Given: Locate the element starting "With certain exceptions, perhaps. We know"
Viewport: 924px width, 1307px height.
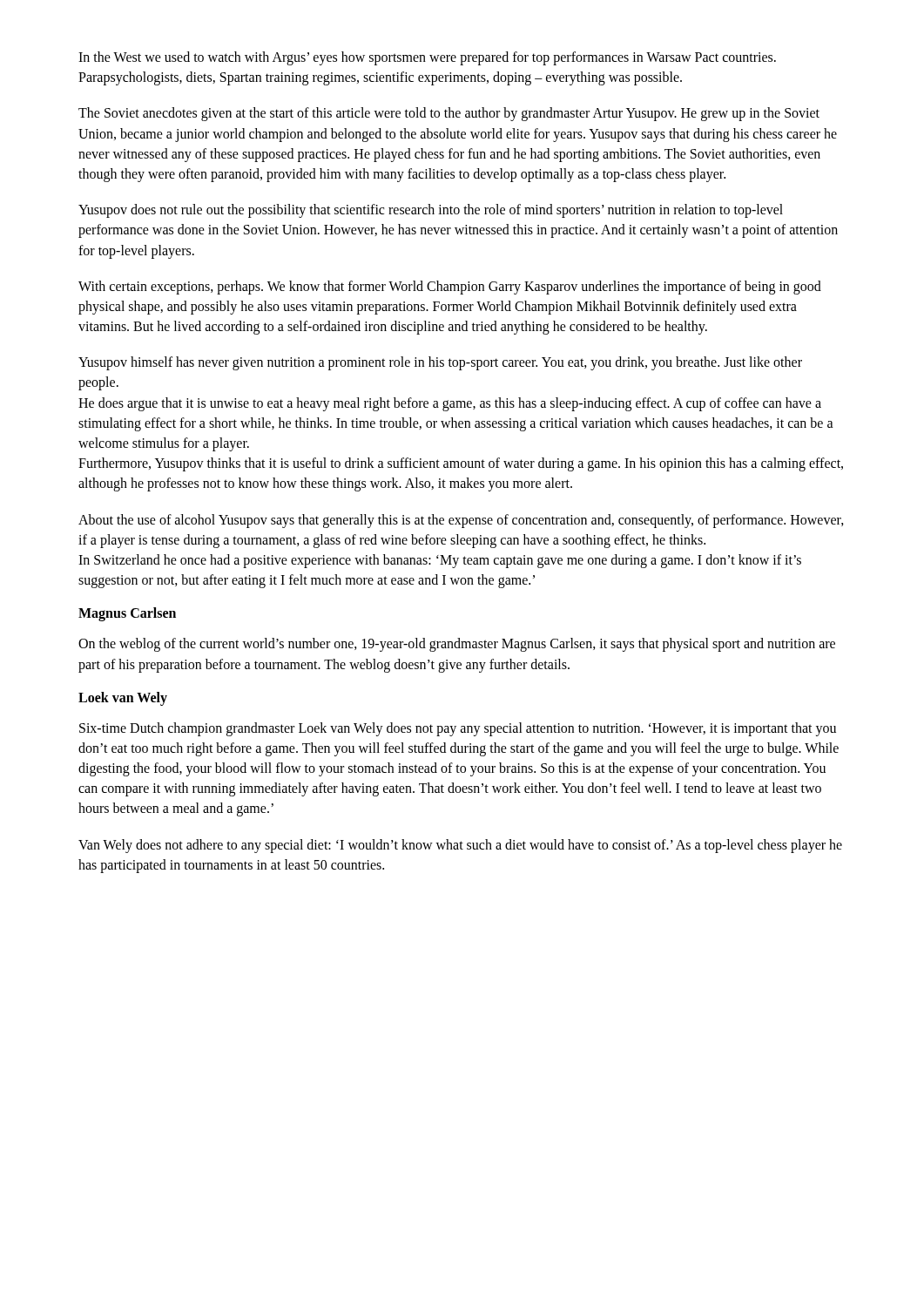Looking at the screenshot, I should [x=450, y=306].
